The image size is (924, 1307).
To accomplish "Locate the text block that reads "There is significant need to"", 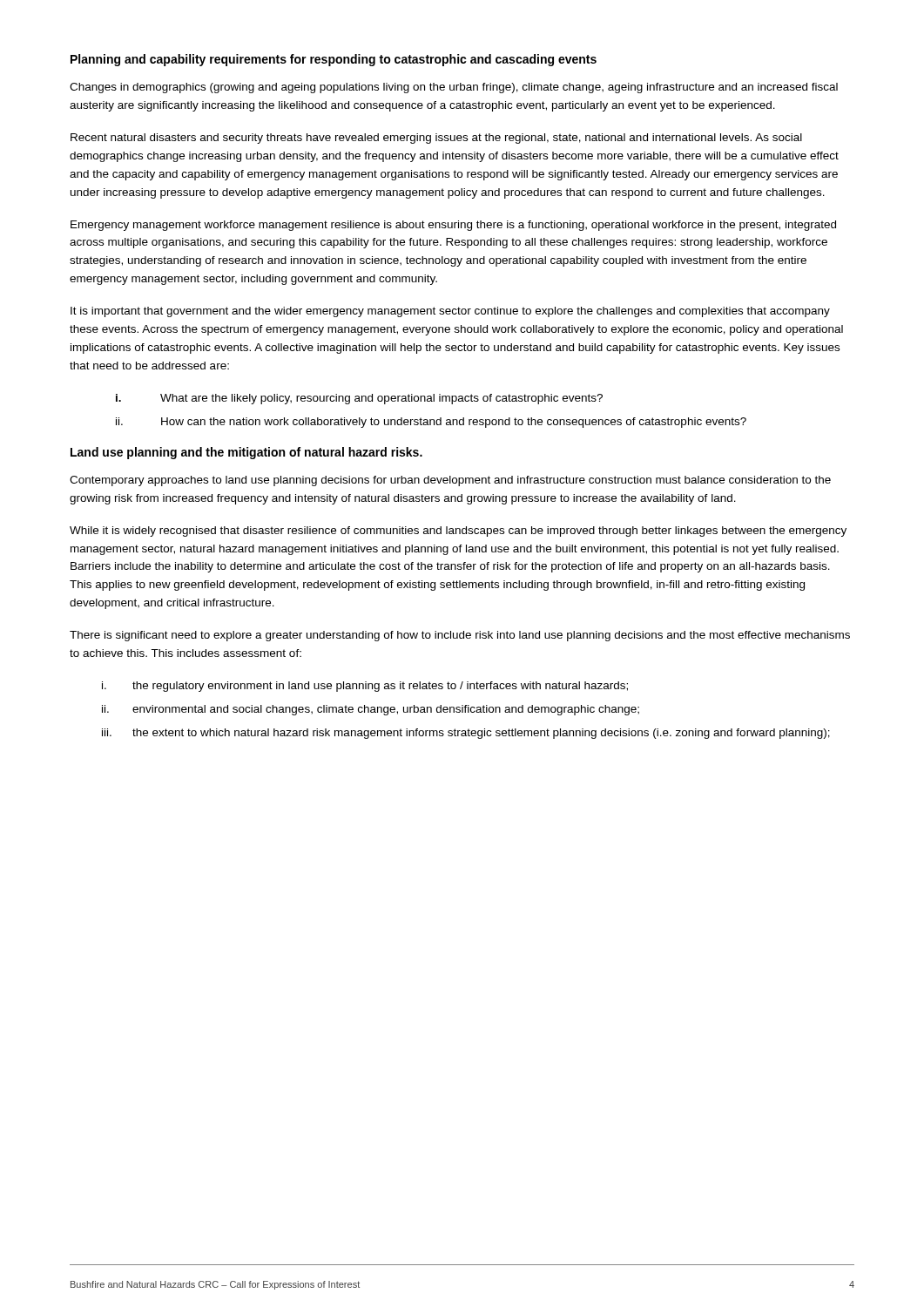I will pyautogui.click(x=460, y=644).
